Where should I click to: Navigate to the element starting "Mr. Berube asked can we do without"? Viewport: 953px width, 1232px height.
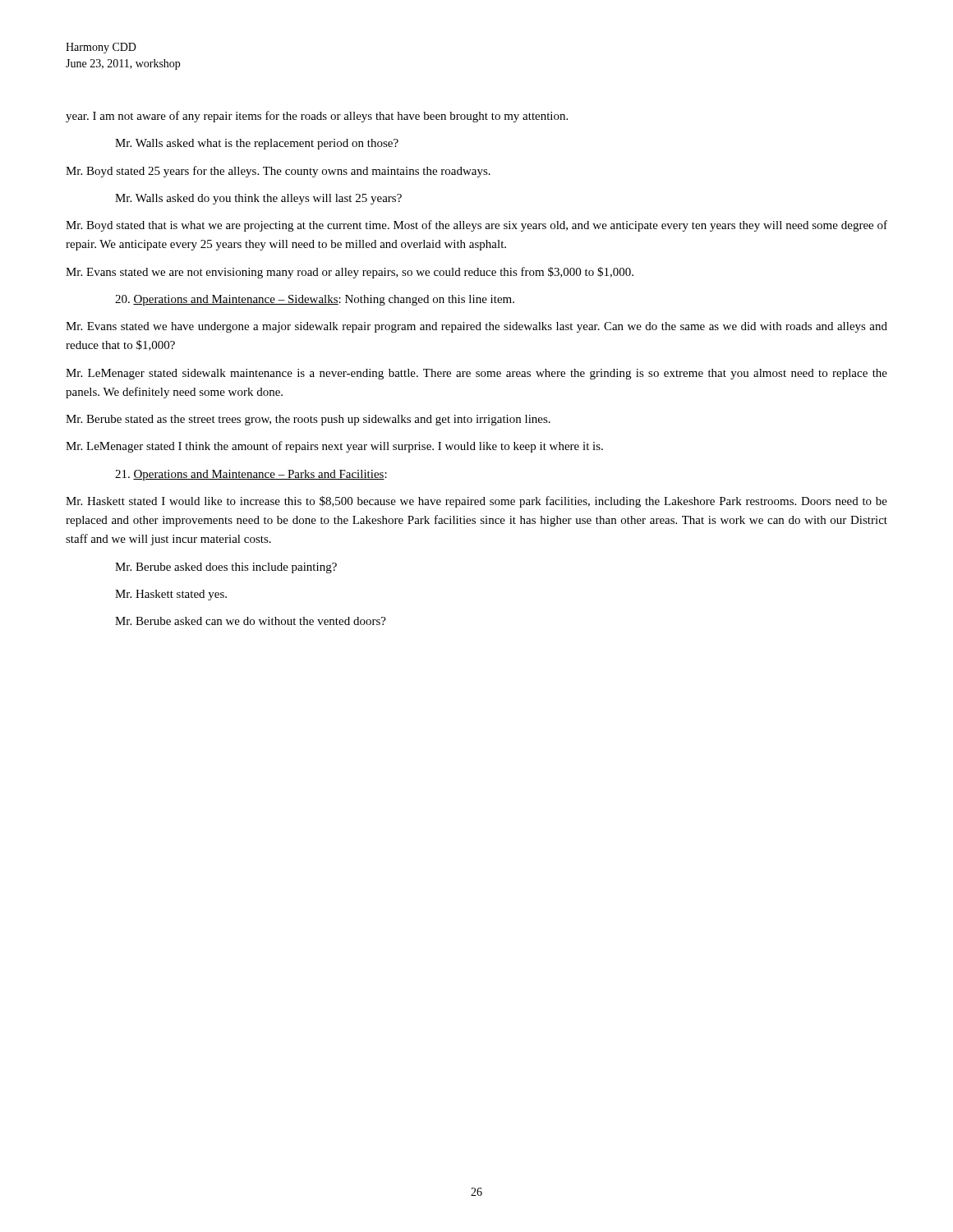pyautogui.click(x=251, y=621)
